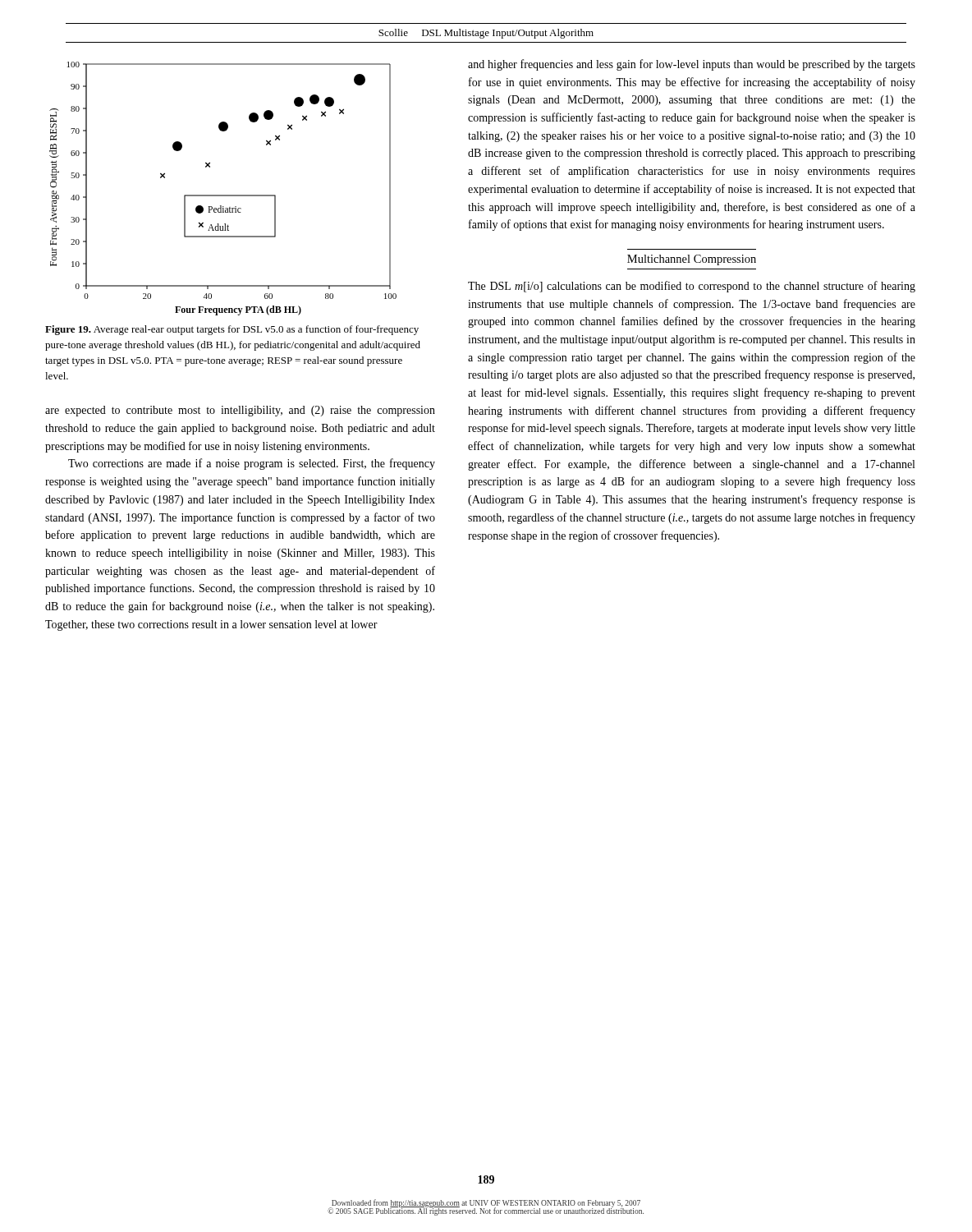Point to "Multichannel Compression"
The height and width of the screenshot is (1232, 972).
[x=692, y=259]
